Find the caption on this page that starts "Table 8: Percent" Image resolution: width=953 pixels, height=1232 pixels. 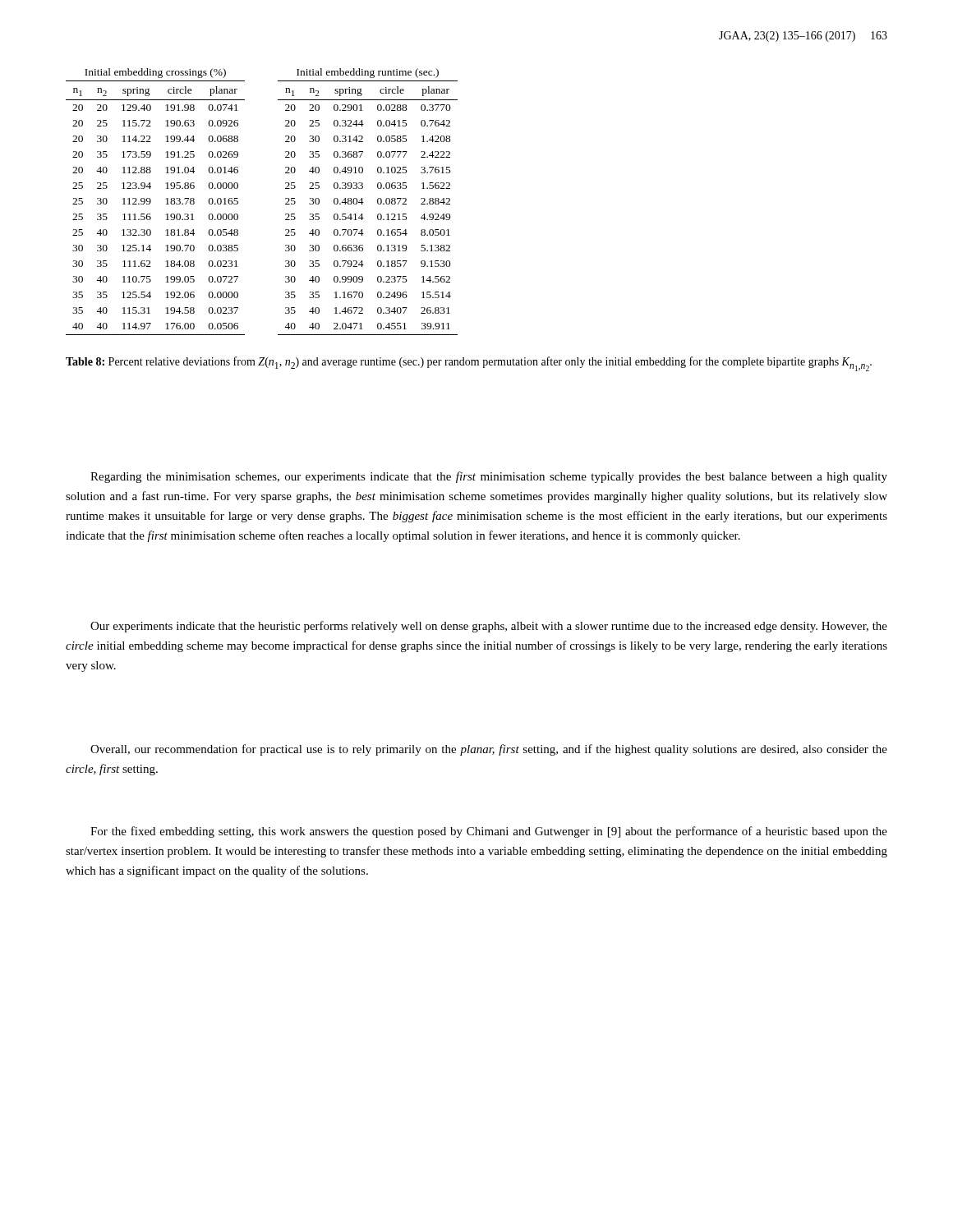pyautogui.click(x=469, y=364)
